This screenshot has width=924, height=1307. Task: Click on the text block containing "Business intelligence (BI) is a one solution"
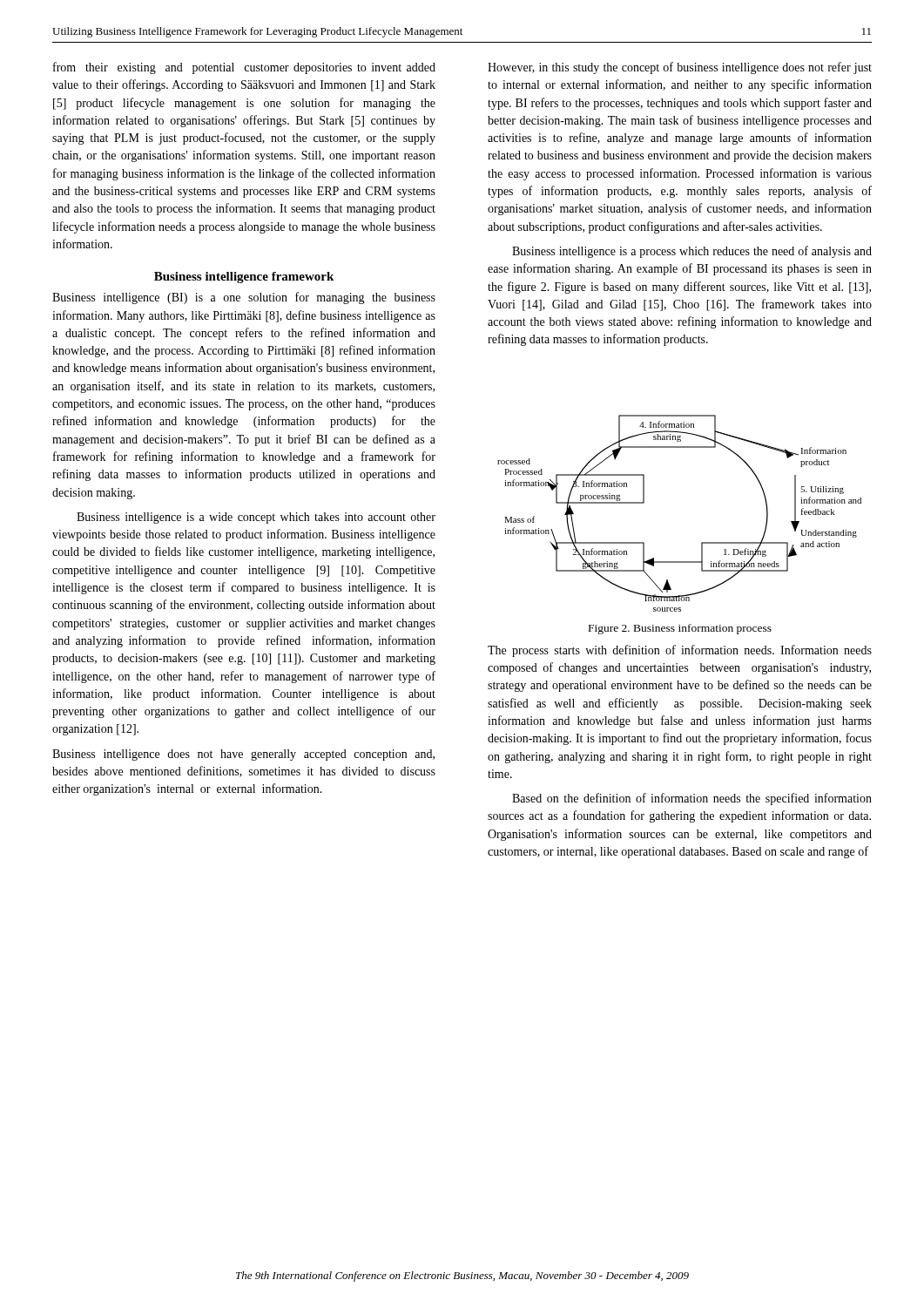244,544
